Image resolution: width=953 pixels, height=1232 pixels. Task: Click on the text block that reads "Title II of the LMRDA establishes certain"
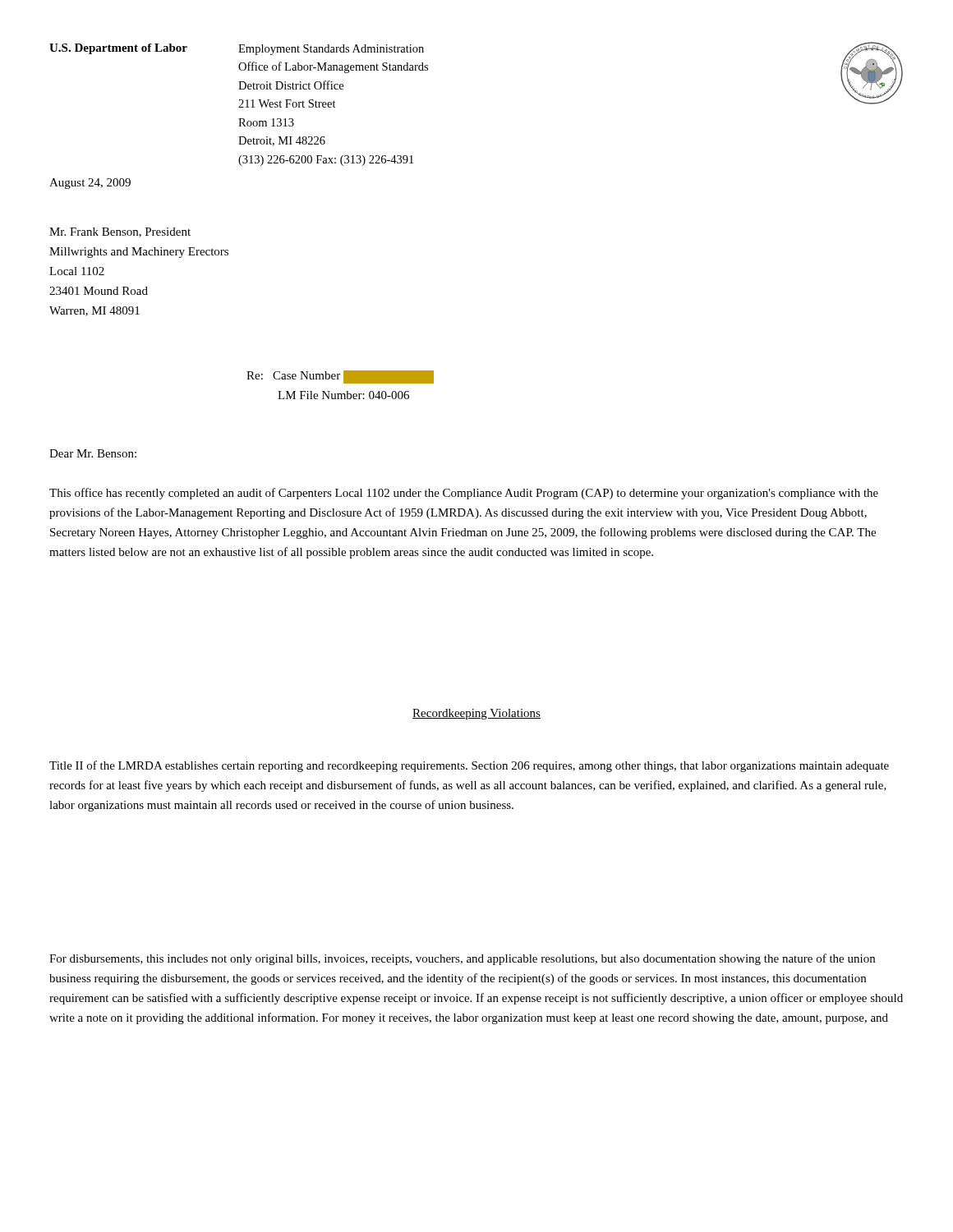(x=469, y=785)
